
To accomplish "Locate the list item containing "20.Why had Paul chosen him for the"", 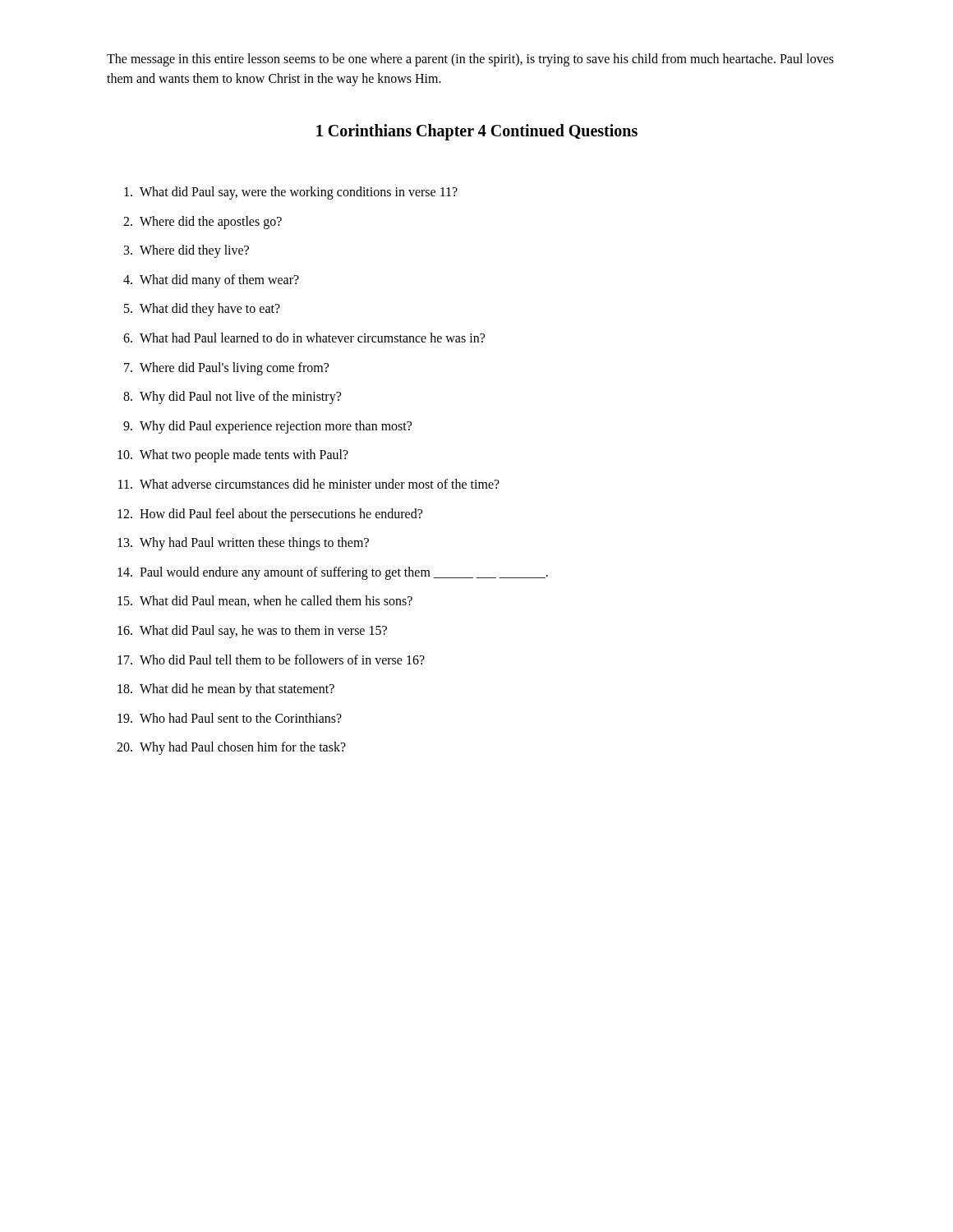I will (231, 748).
